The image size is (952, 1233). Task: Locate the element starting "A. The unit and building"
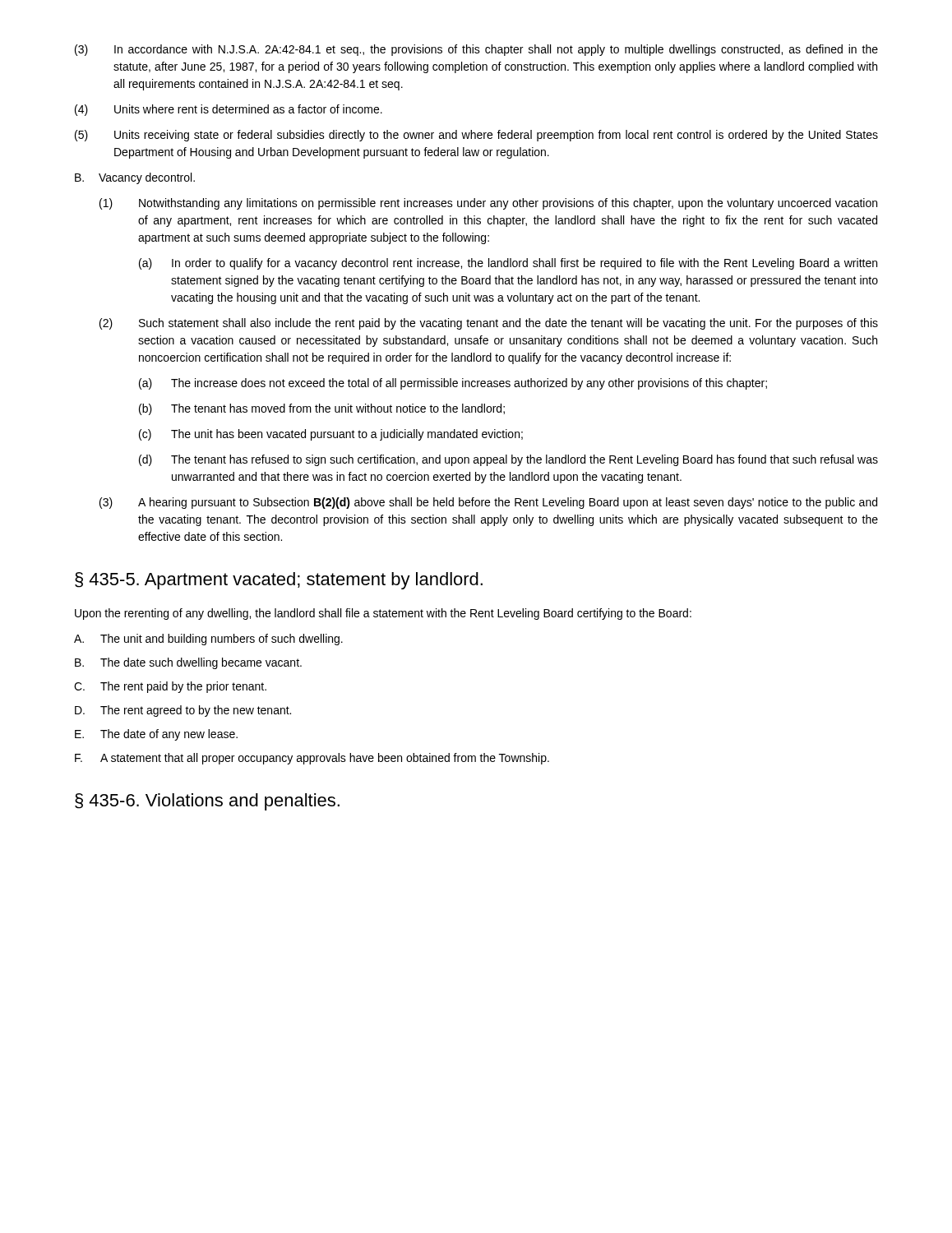click(208, 640)
